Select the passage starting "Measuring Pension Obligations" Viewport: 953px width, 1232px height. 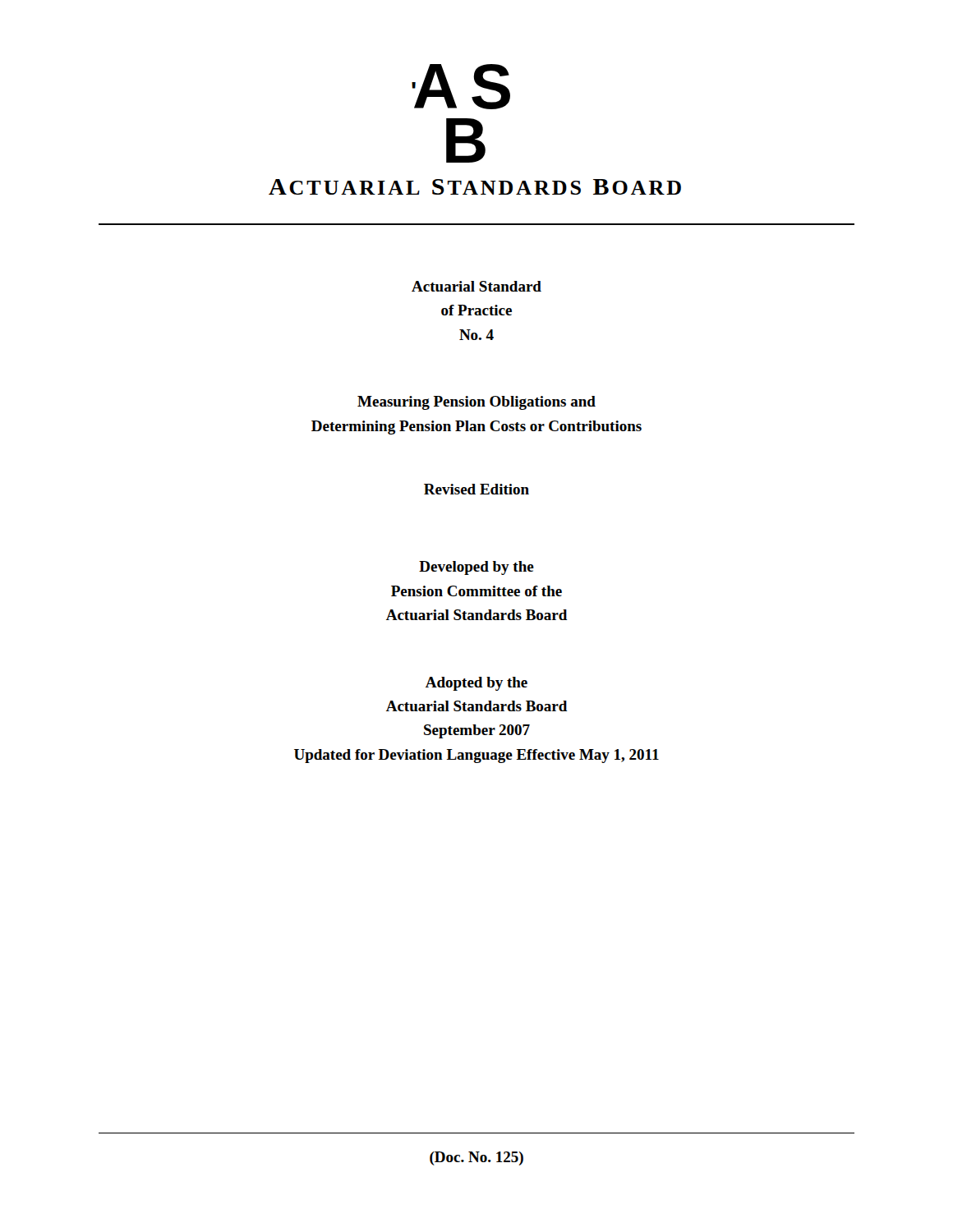point(476,414)
